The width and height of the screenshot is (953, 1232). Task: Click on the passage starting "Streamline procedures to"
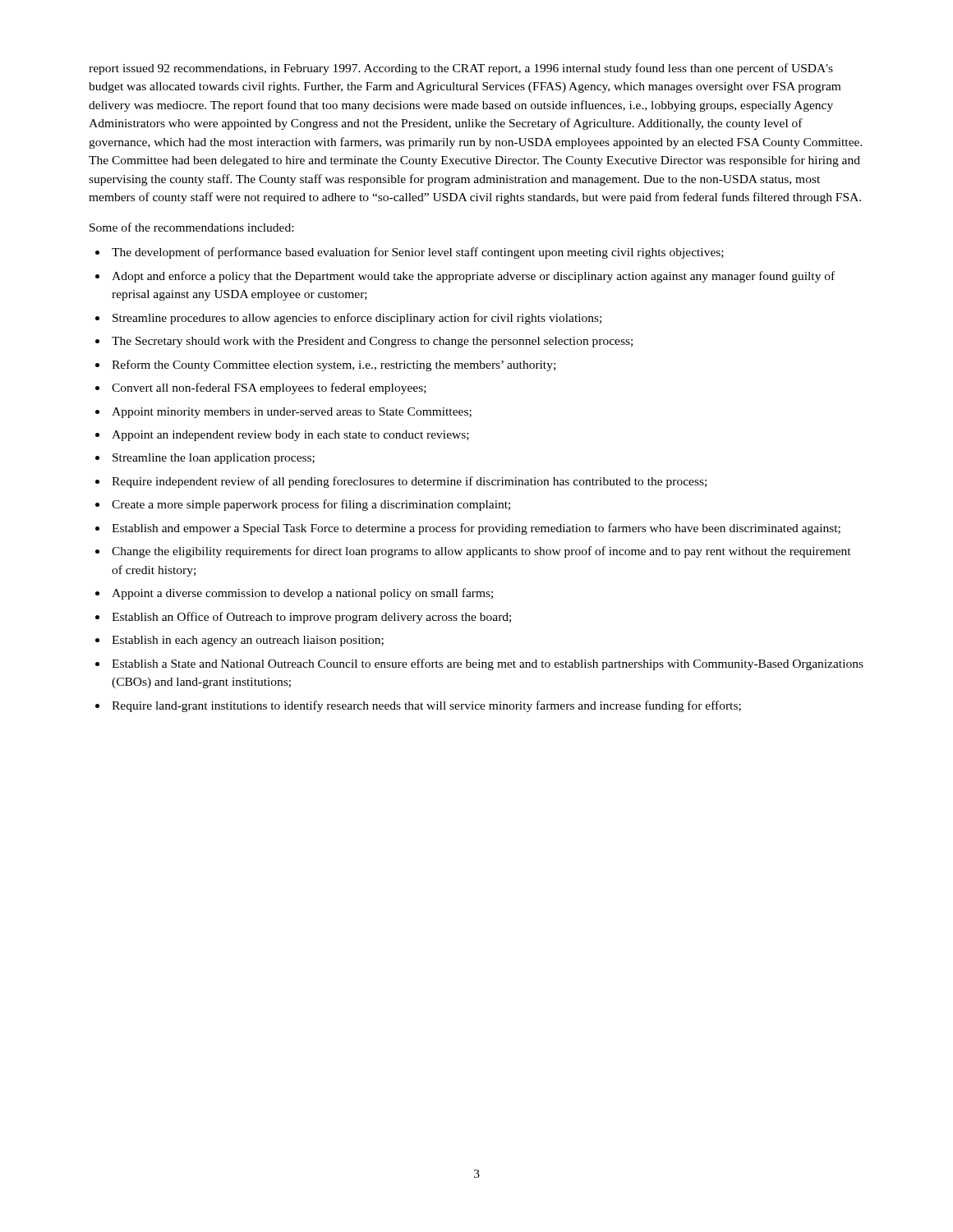click(357, 317)
